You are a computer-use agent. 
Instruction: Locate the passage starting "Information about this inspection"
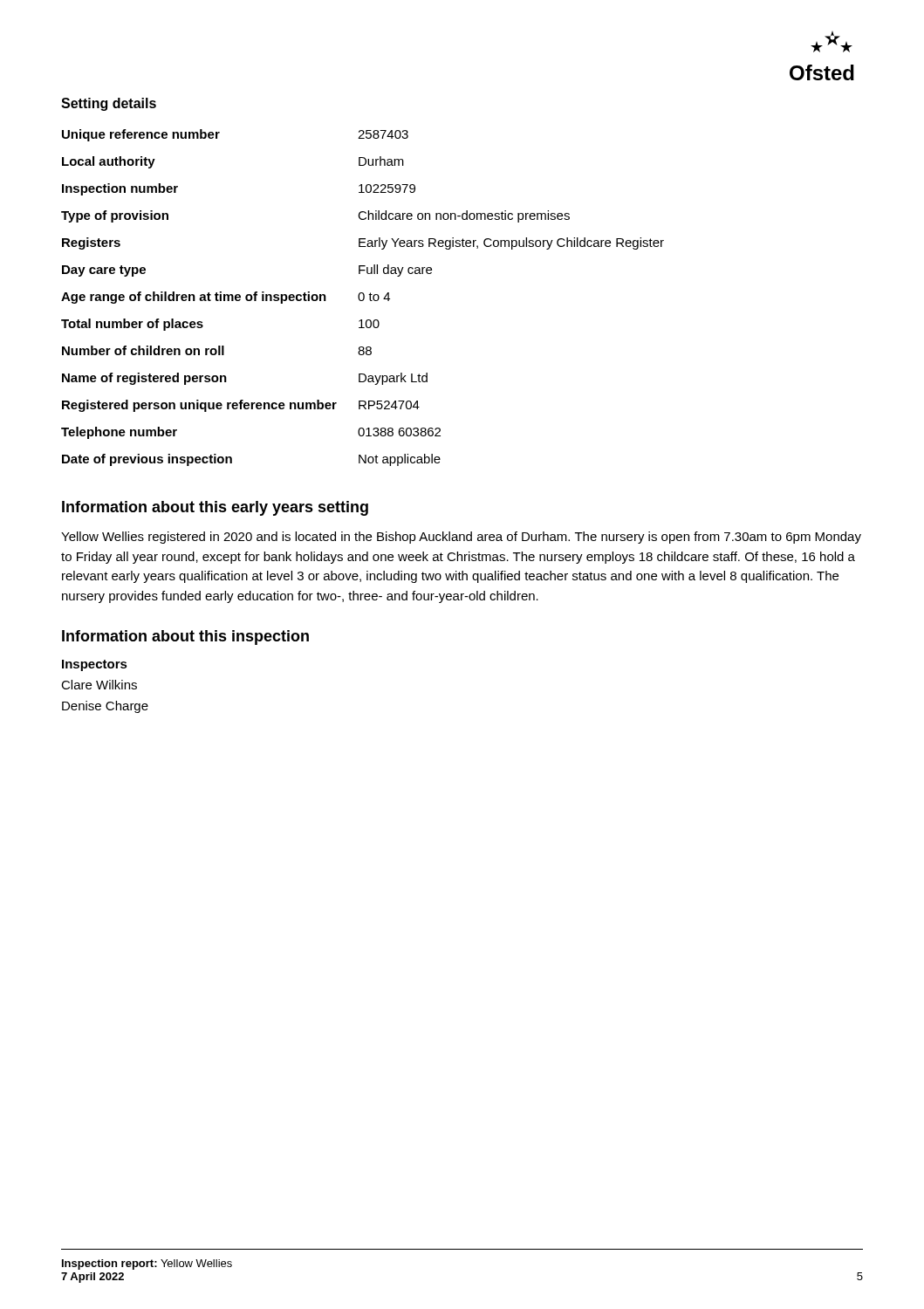pos(185,636)
